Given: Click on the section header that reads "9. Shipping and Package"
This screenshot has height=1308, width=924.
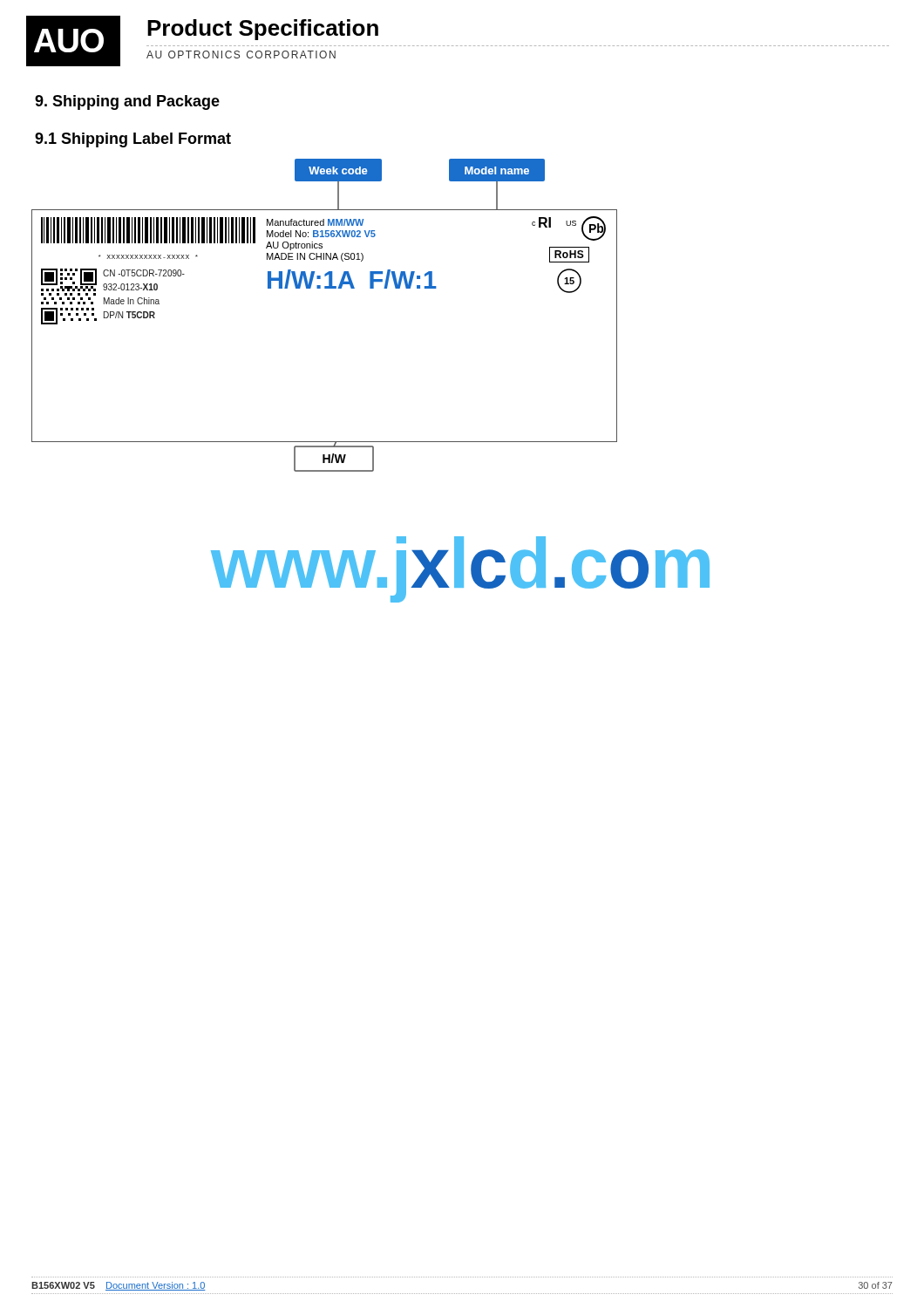Looking at the screenshot, I should [127, 101].
